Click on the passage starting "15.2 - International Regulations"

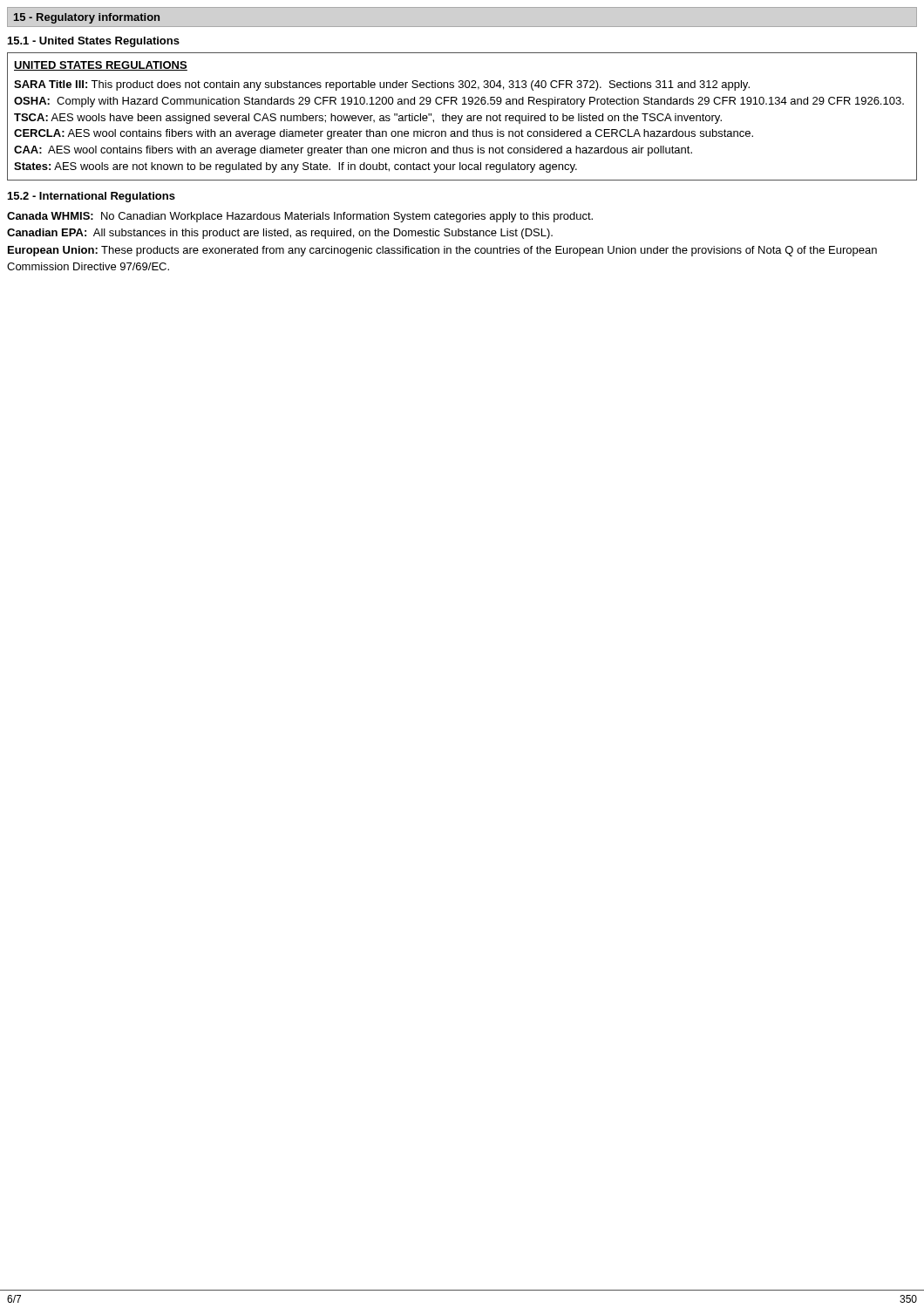click(91, 196)
